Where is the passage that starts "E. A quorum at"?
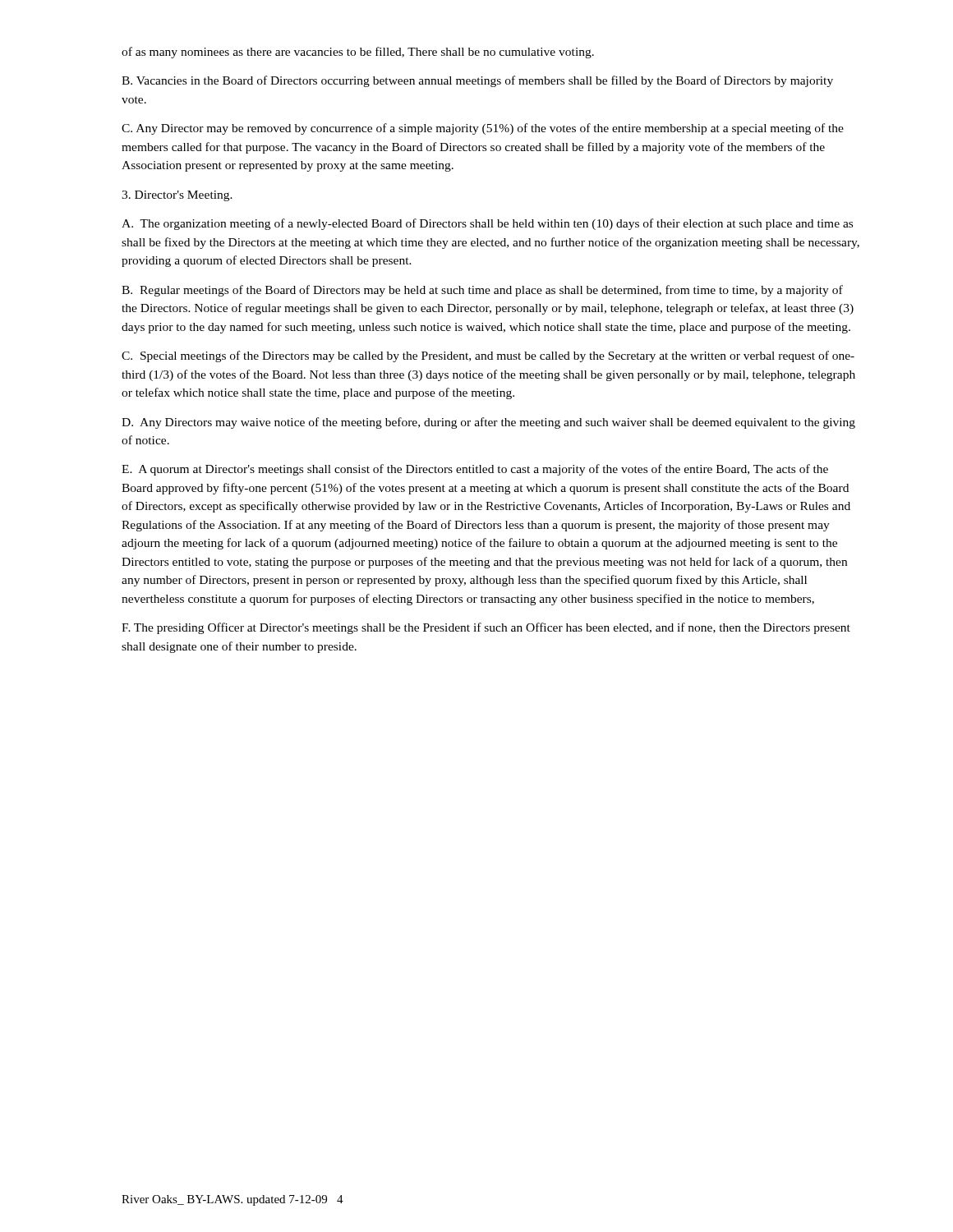 pyautogui.click(x=486, y=534)
